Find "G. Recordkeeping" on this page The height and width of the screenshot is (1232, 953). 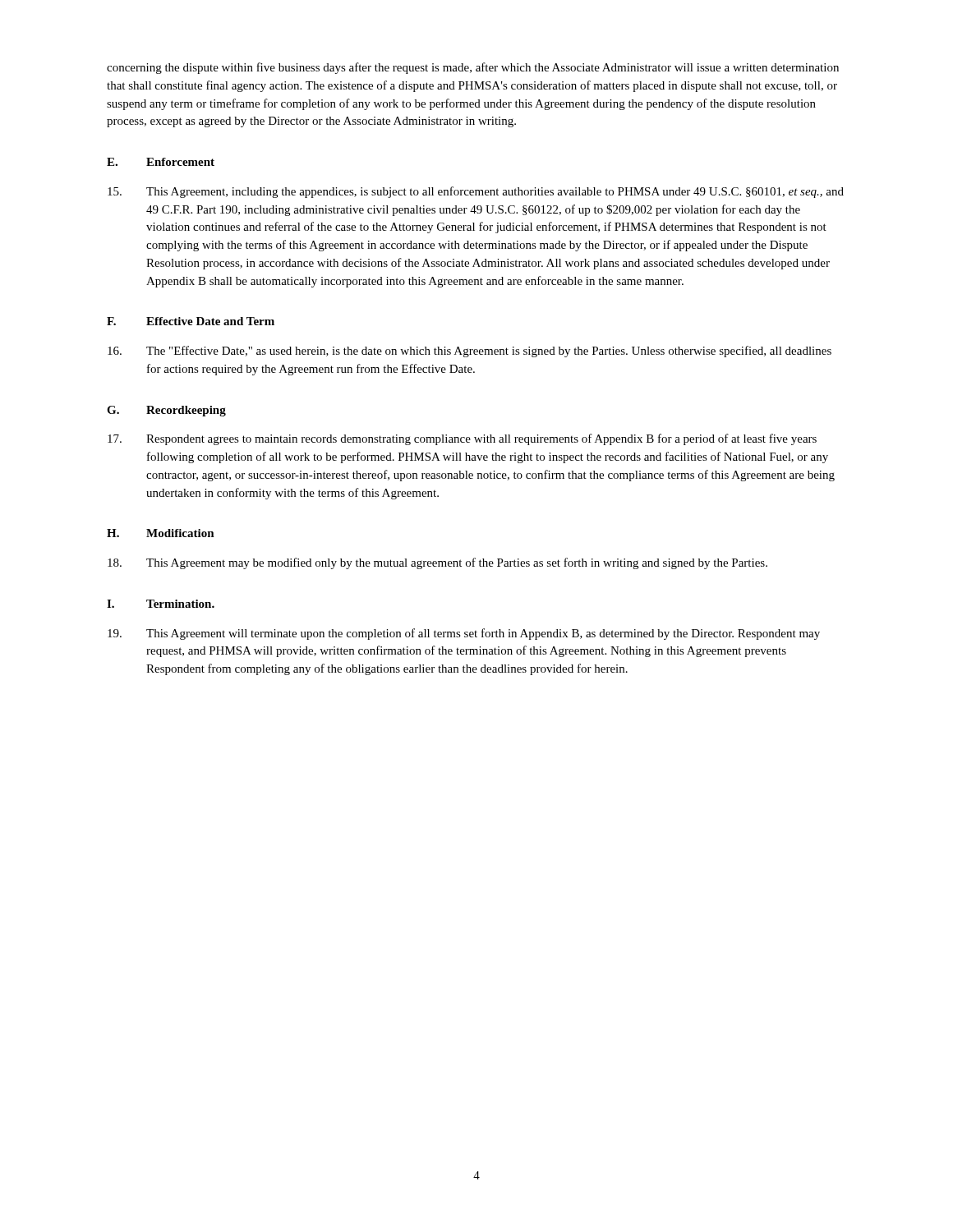coord(166,410)
